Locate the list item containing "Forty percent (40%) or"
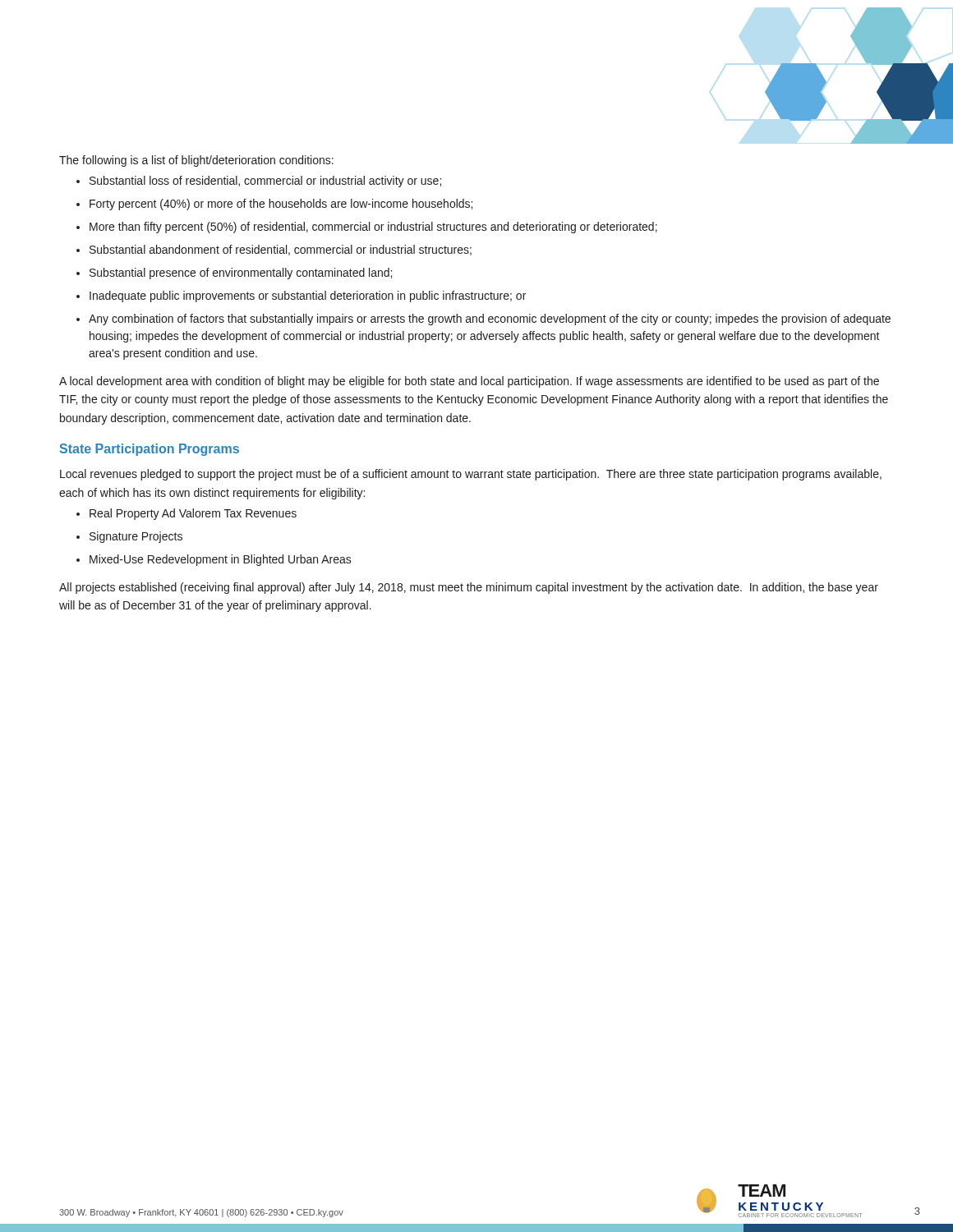The height and width of the screenshot is (1232, 953). point(281,204)
